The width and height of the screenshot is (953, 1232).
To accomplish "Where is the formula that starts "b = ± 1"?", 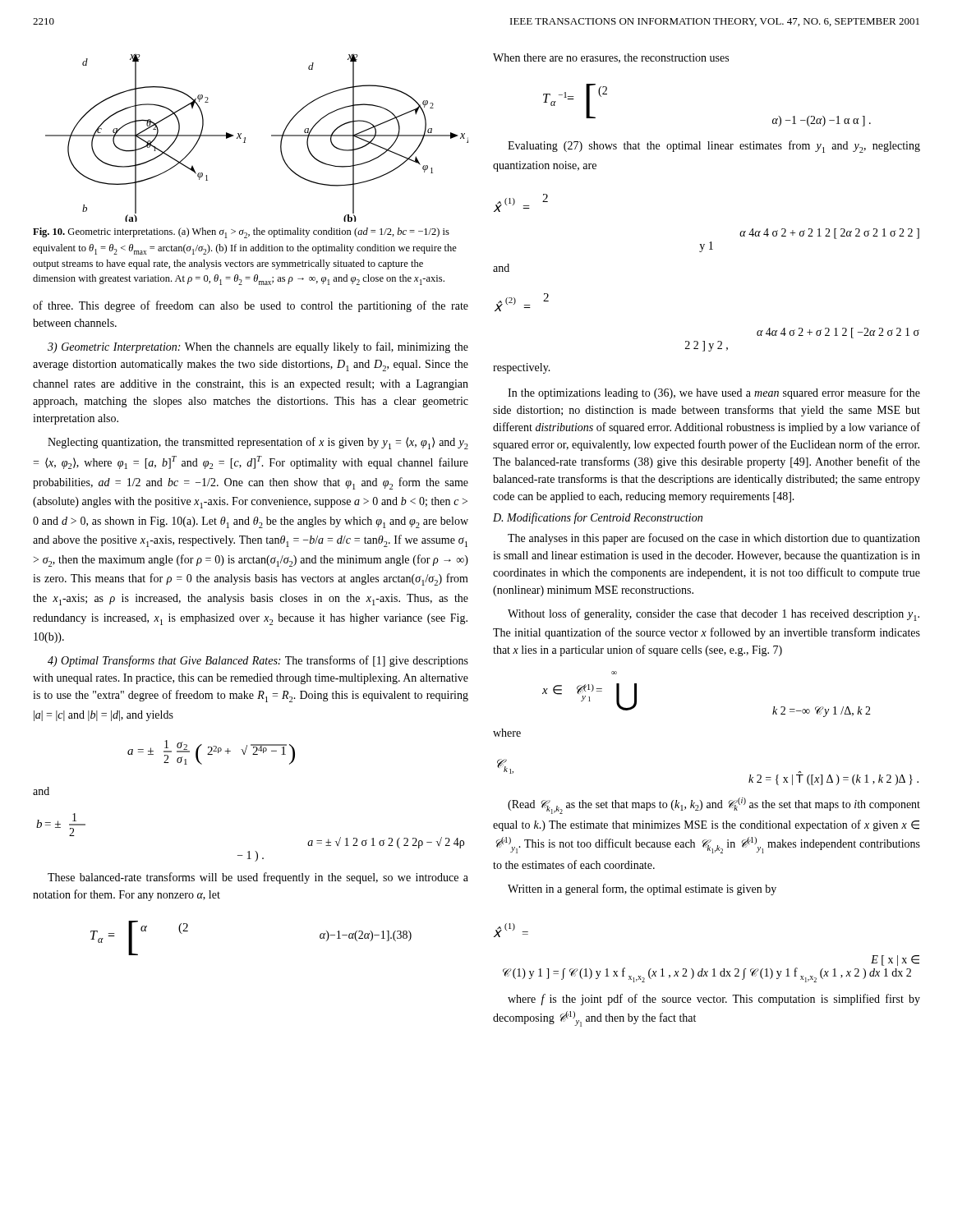I will tap(74, 831).
